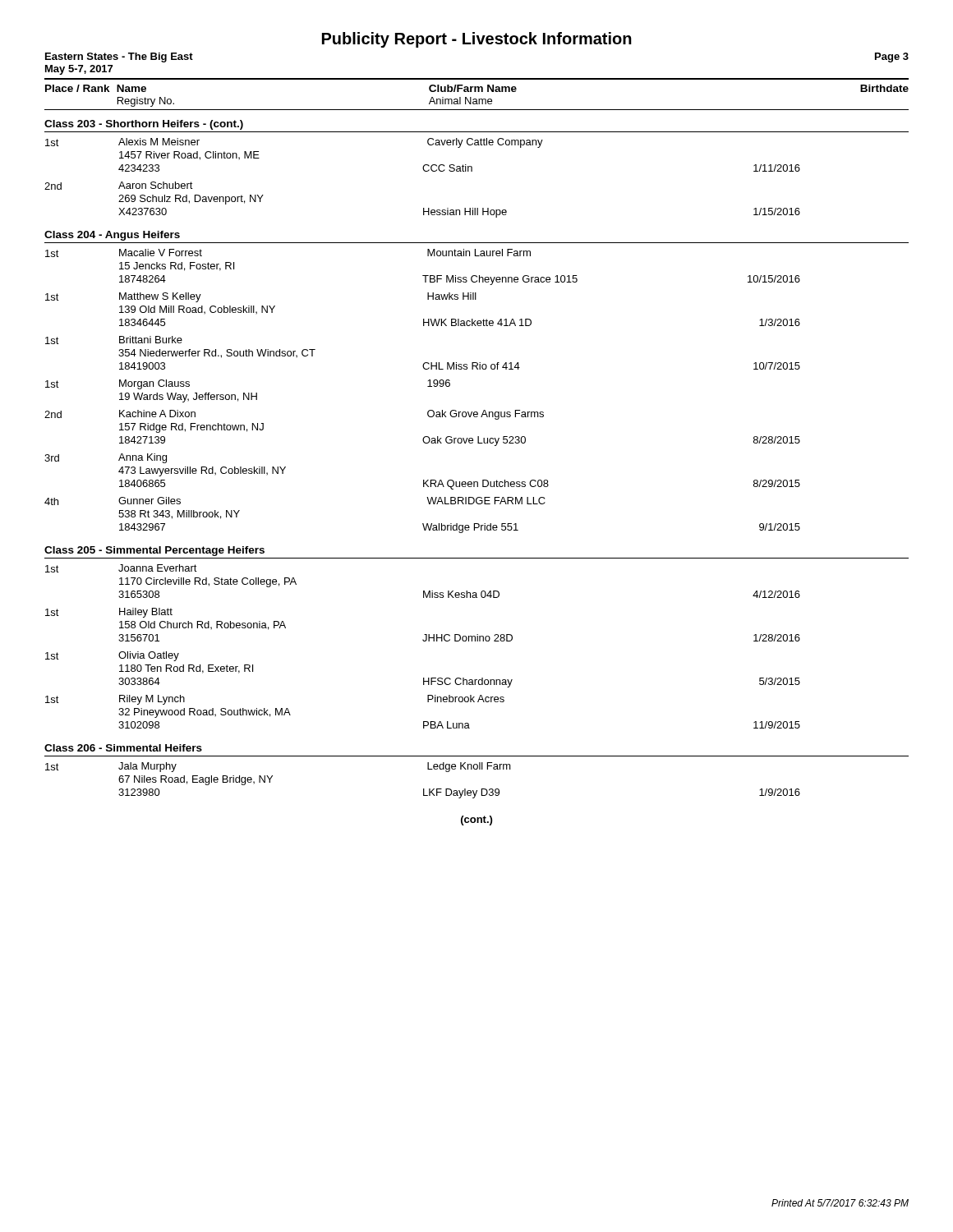The image size is (953, 1232).
Task: Locate the block of text that opens with "1st Morgan Clauss 1996 19 Wards Way, Jefferson,"
Action: click(422, 390)
